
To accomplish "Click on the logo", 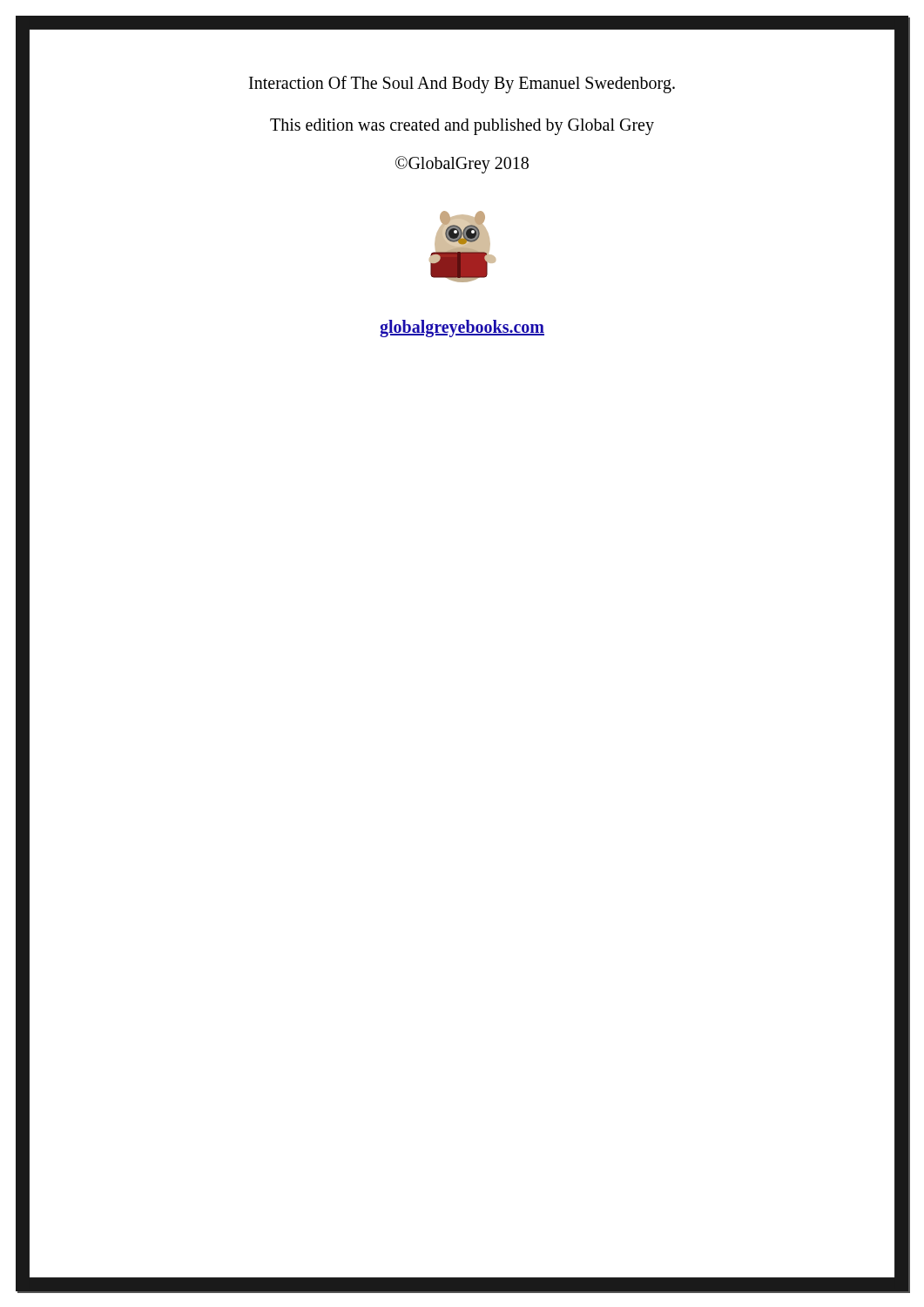I will pyautogui.click(x=462, y=252).
